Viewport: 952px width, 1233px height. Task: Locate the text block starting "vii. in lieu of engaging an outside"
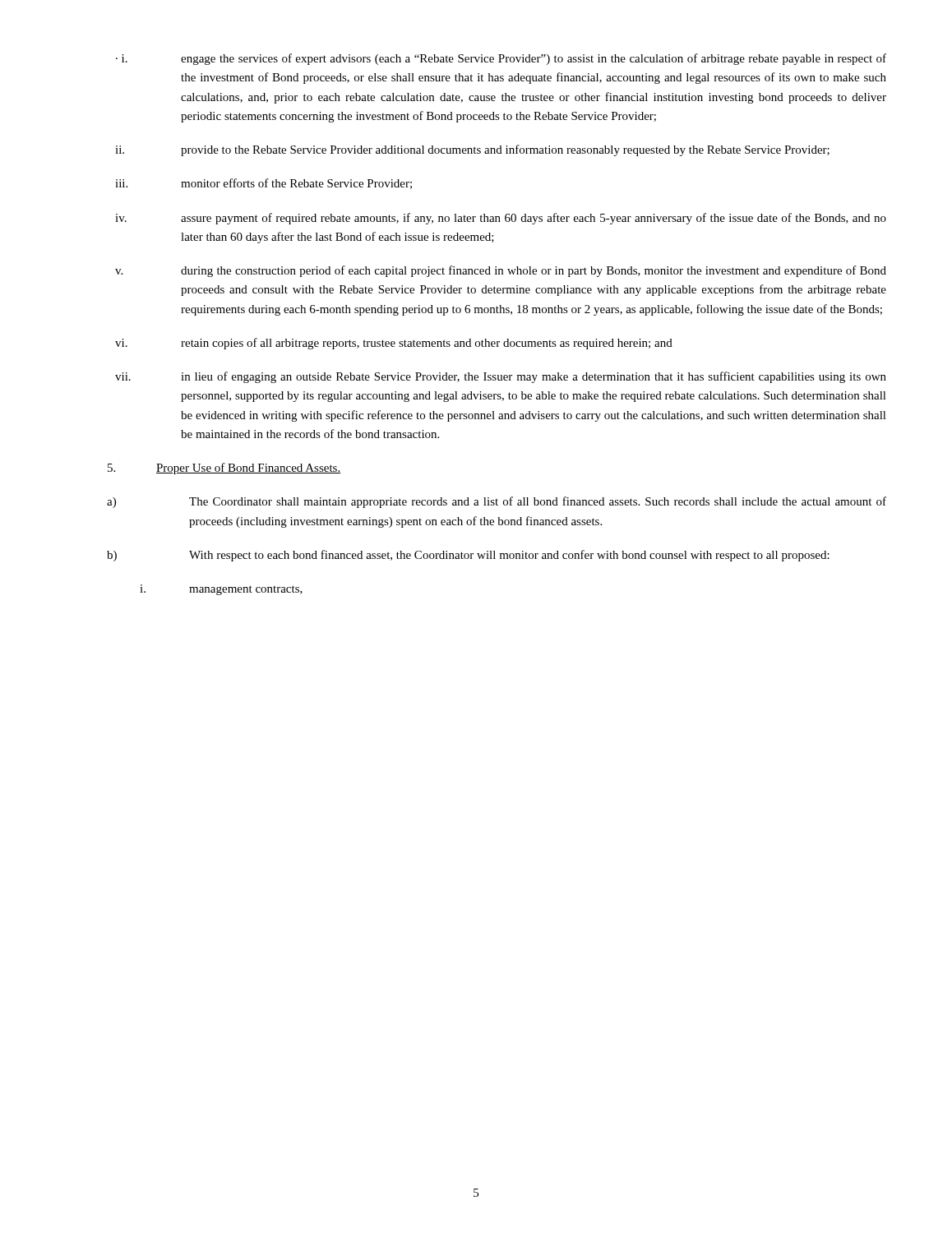tap(497, 406)
